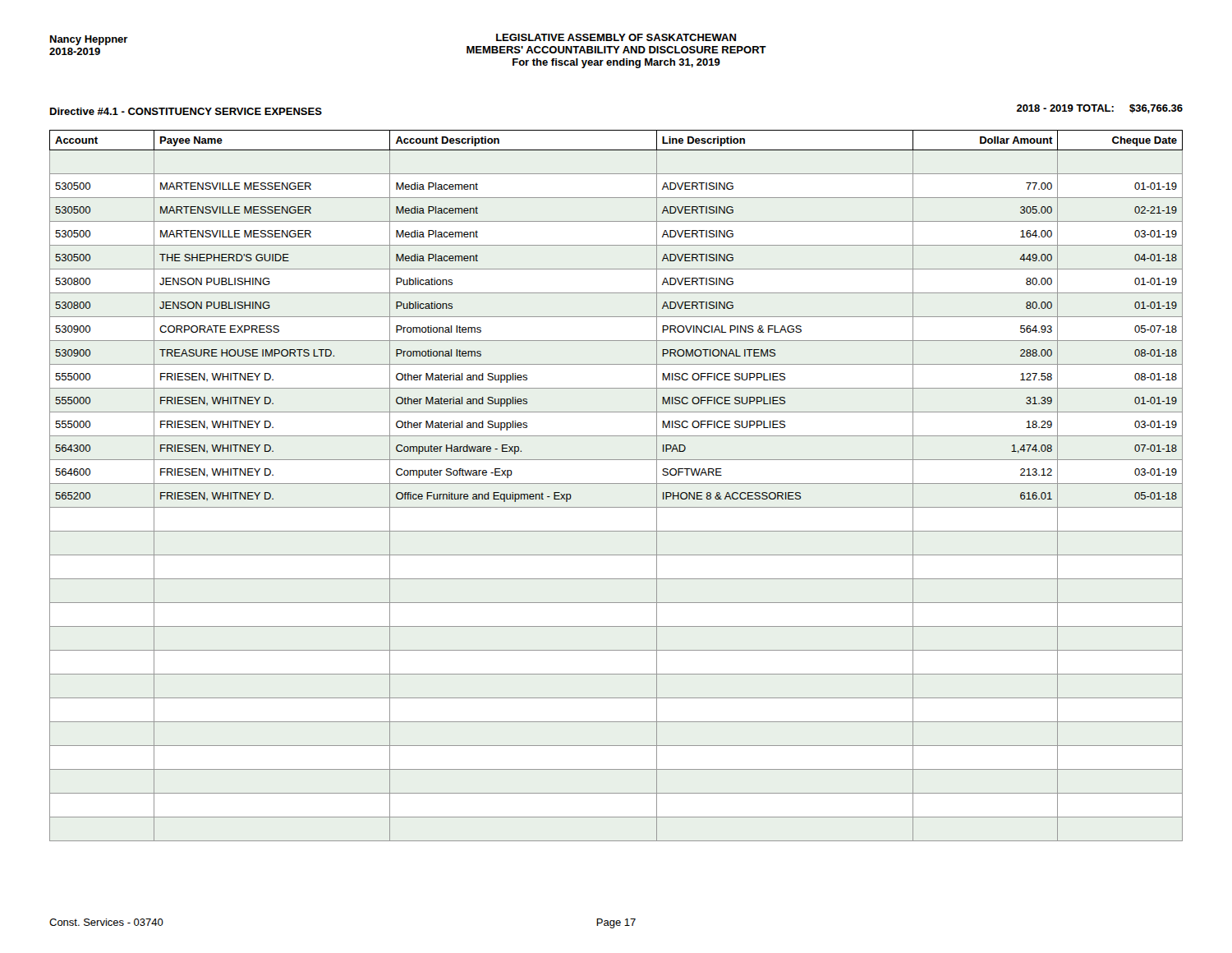Navigate to the block starting "2018 - 2019 TOTAL:"

[1099, 108]
